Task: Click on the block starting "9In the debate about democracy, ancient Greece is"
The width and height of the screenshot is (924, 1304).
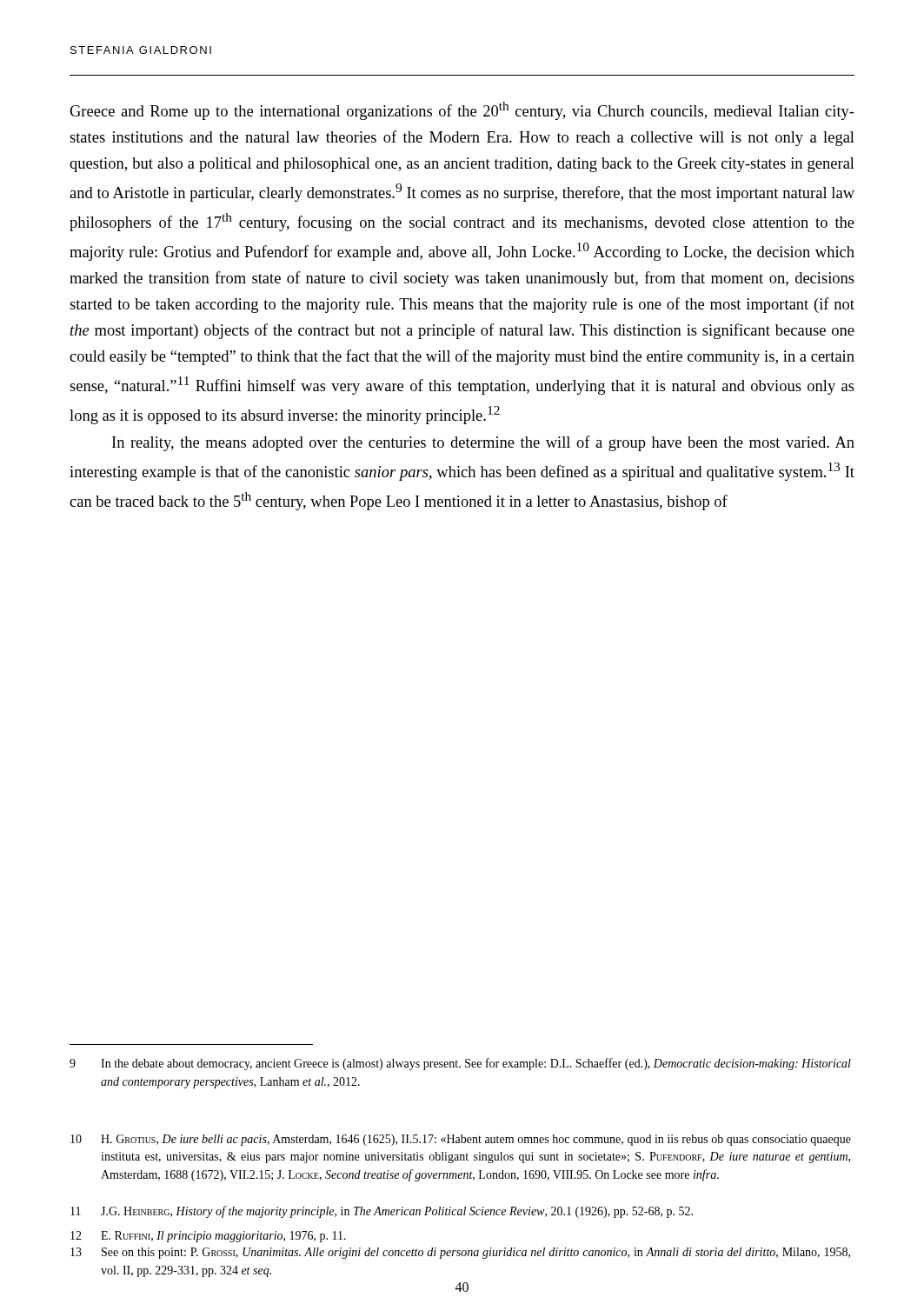Action: click(x=460, y=1073)
